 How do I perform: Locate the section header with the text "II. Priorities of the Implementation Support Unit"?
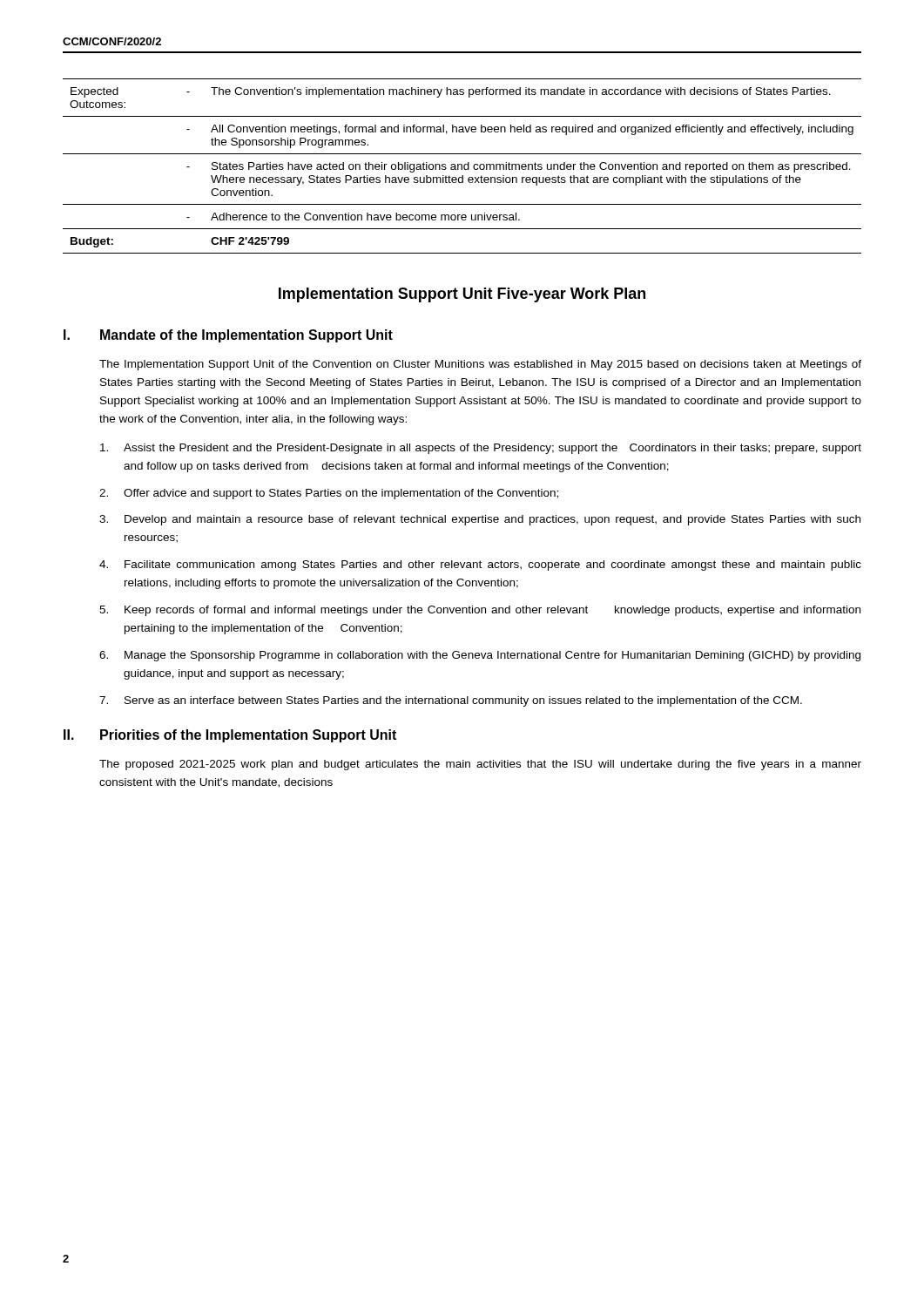click(230, 736)
